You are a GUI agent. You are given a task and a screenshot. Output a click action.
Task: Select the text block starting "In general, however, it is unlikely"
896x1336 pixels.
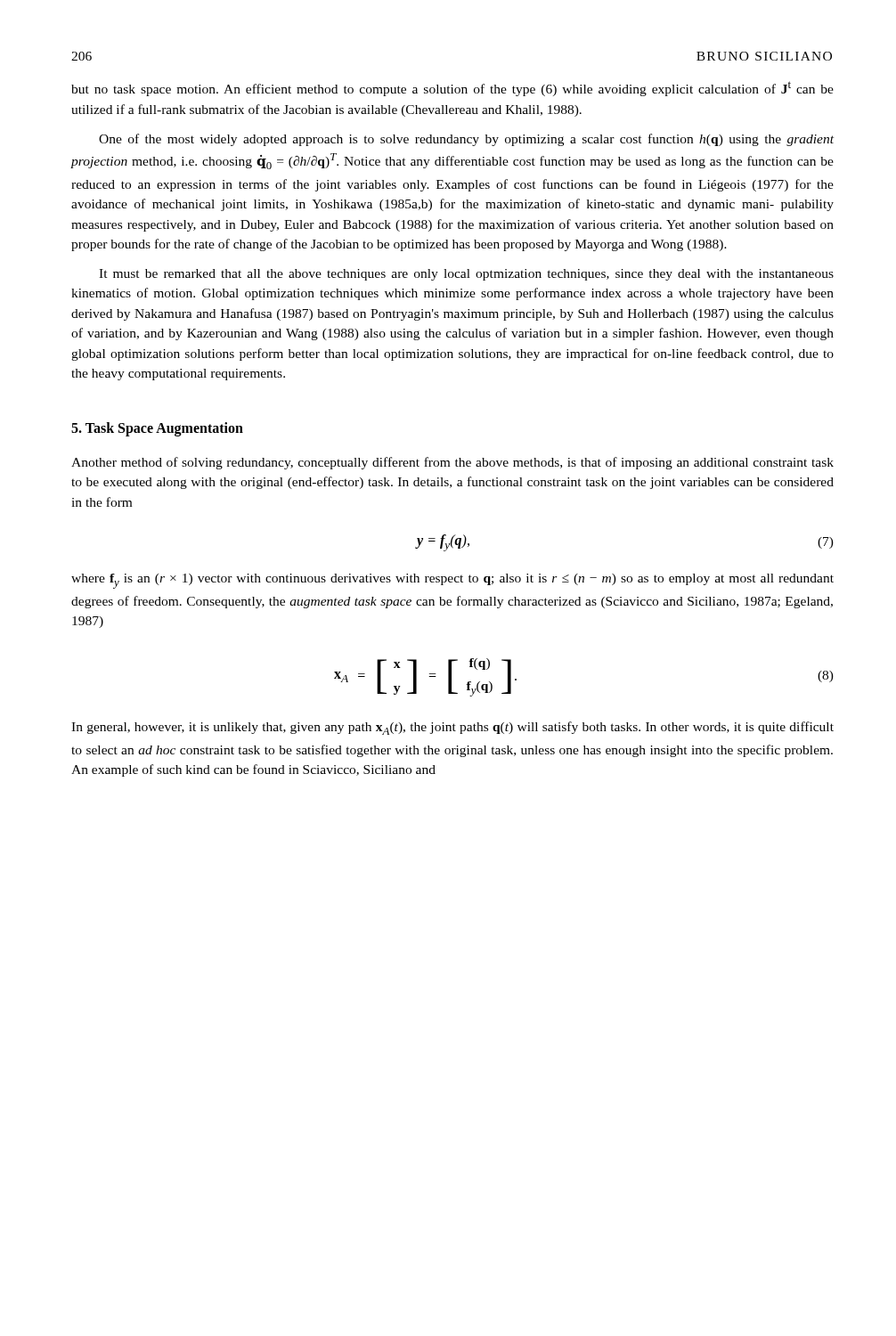tap(452, 748)
